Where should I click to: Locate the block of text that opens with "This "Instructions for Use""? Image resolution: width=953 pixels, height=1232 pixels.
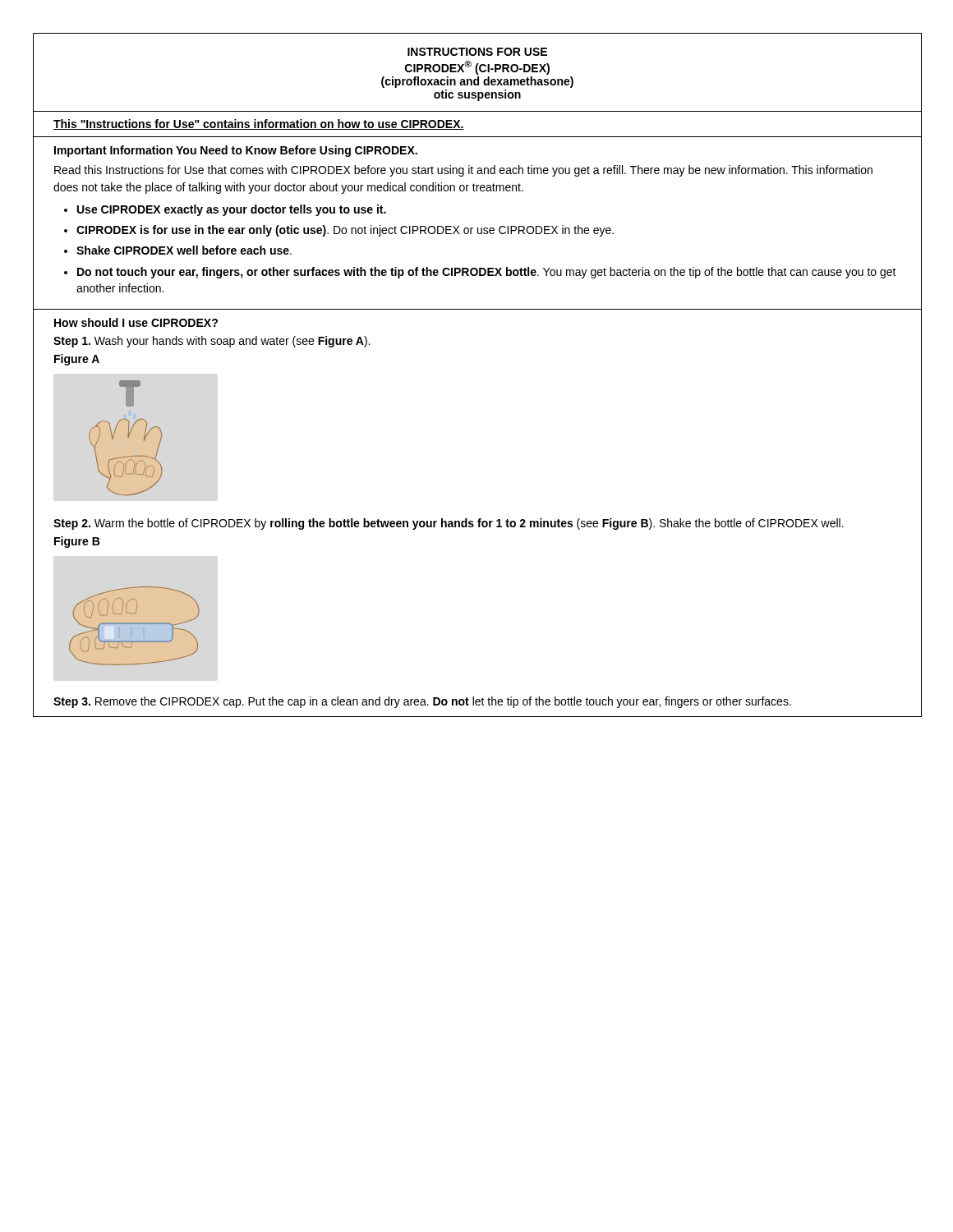pyautogui.click(x=259, y=124)
